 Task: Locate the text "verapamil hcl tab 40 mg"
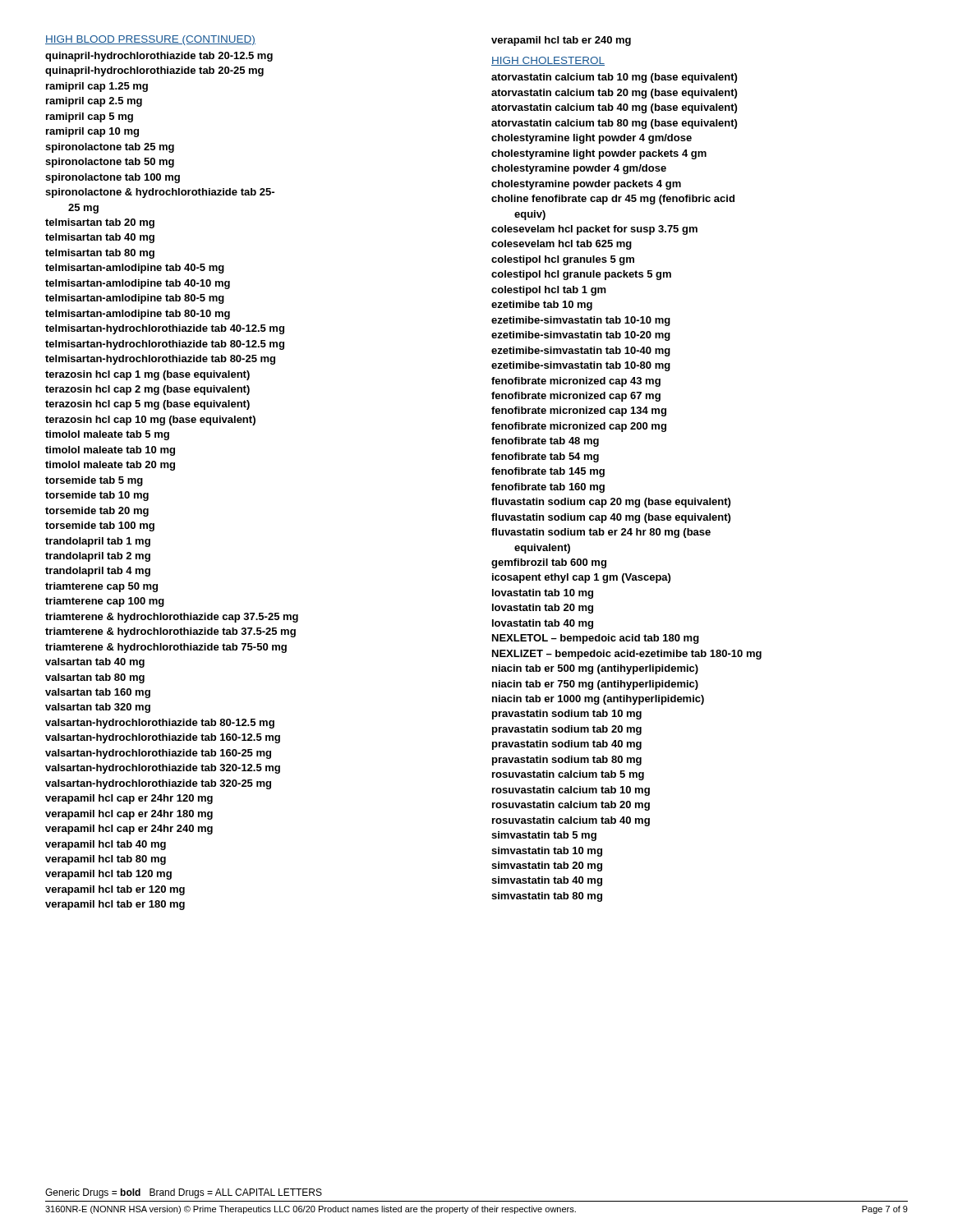pos(106,845)
